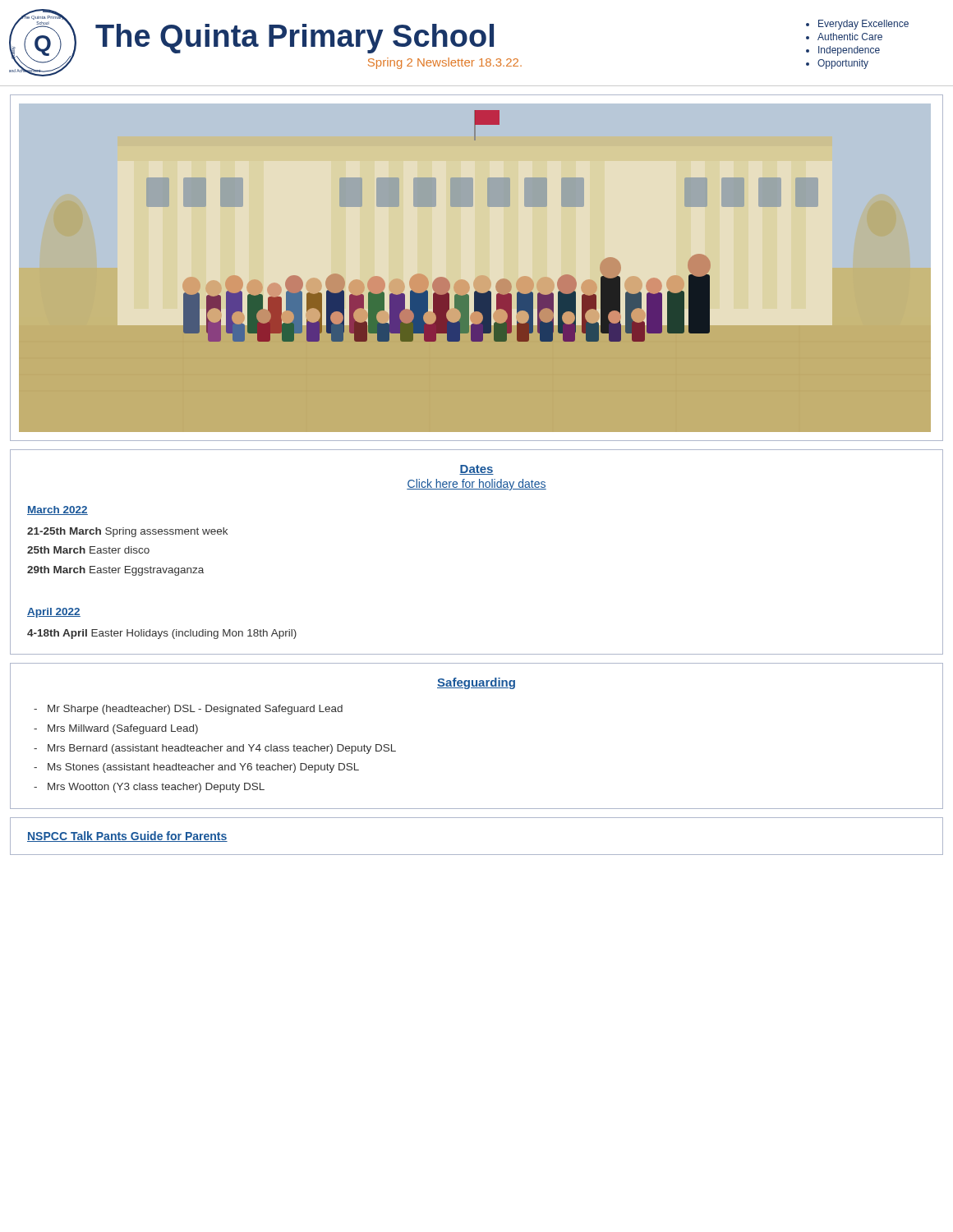
Task: Click where it says "-Mrs Millward (Safeguard Lead)"
Action: (x=116, y=728)
